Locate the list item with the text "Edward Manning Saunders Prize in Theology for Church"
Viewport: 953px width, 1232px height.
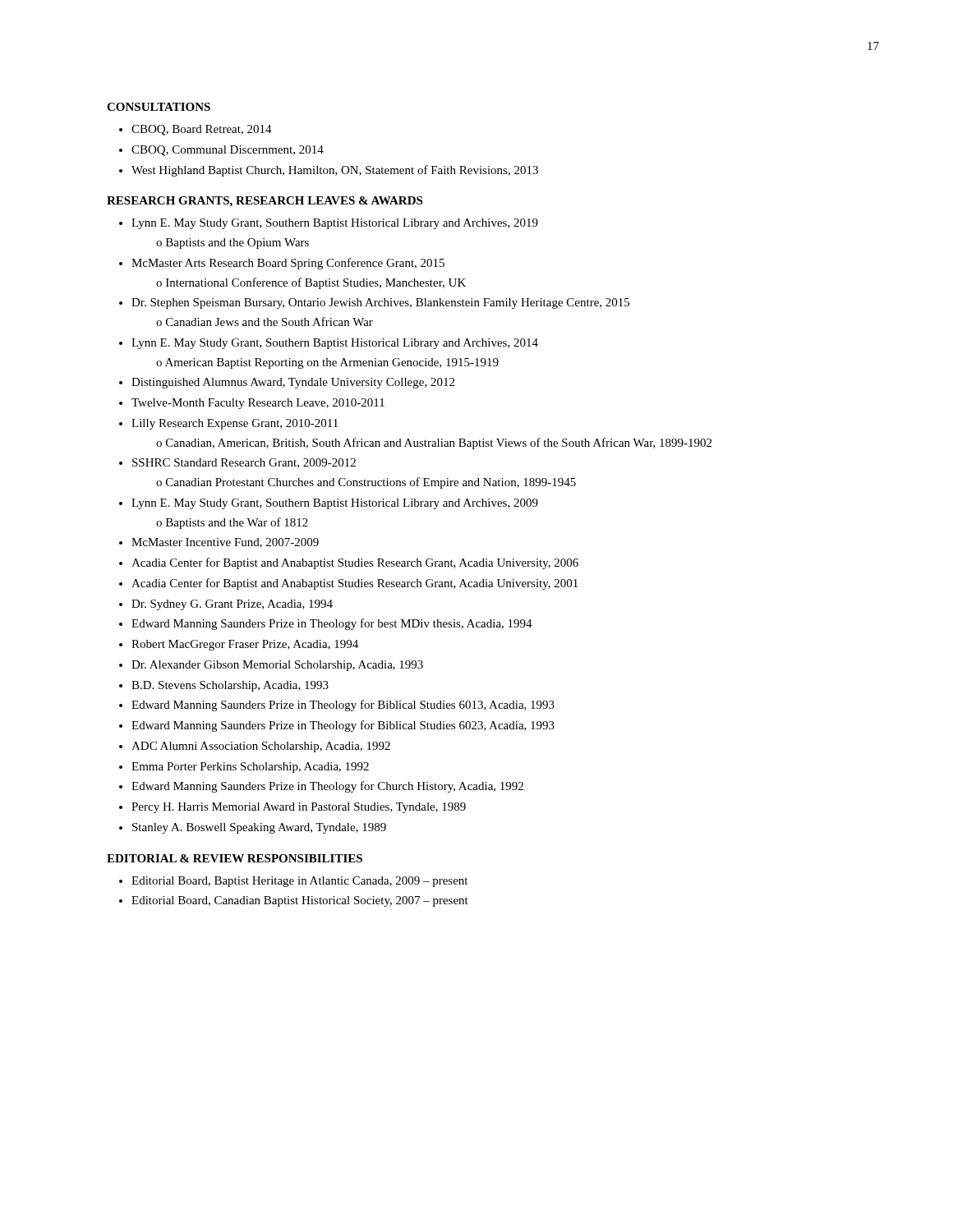pyautogui.click(x=328, y=786)
